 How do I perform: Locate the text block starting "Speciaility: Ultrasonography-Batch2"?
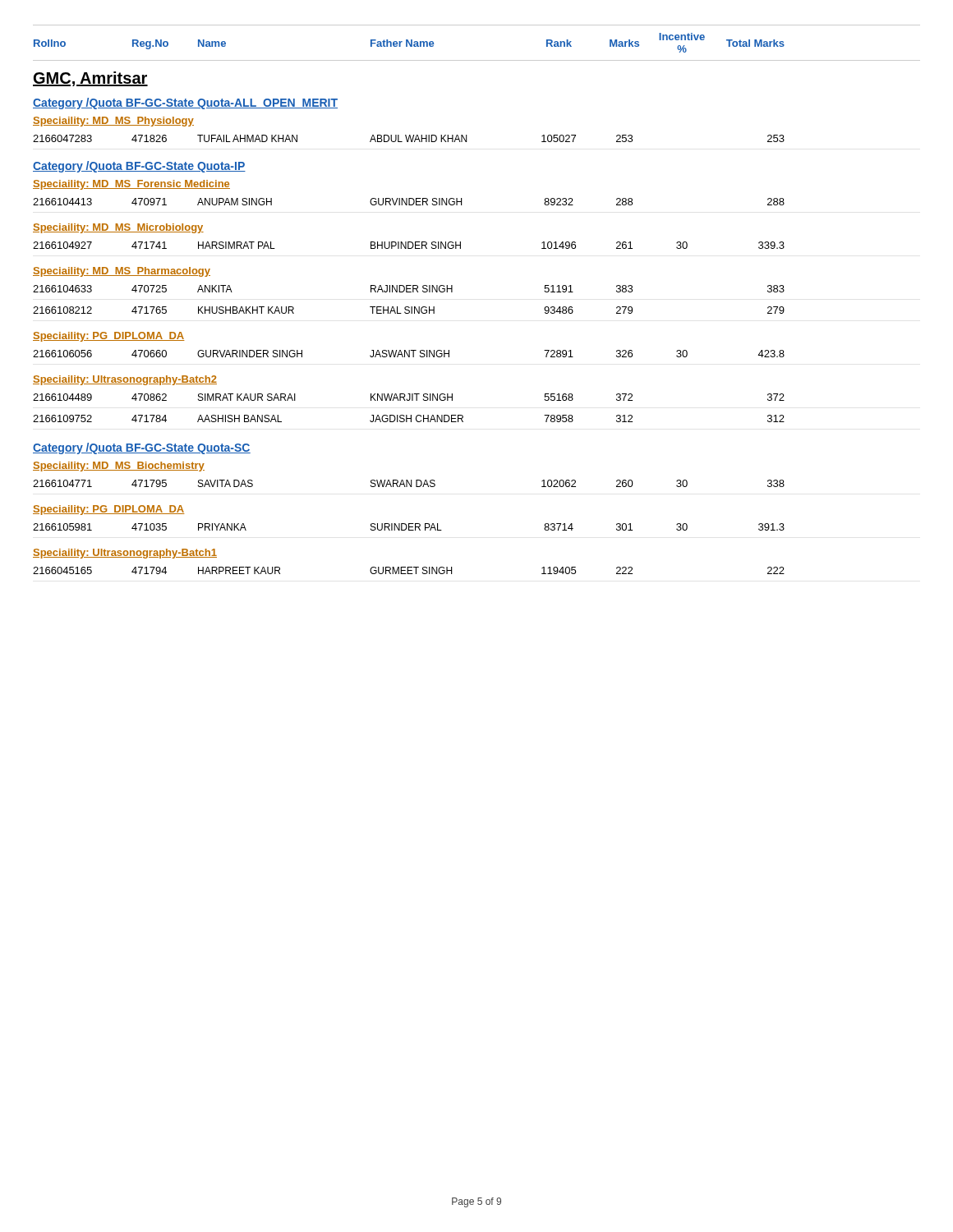pos(125,379)
